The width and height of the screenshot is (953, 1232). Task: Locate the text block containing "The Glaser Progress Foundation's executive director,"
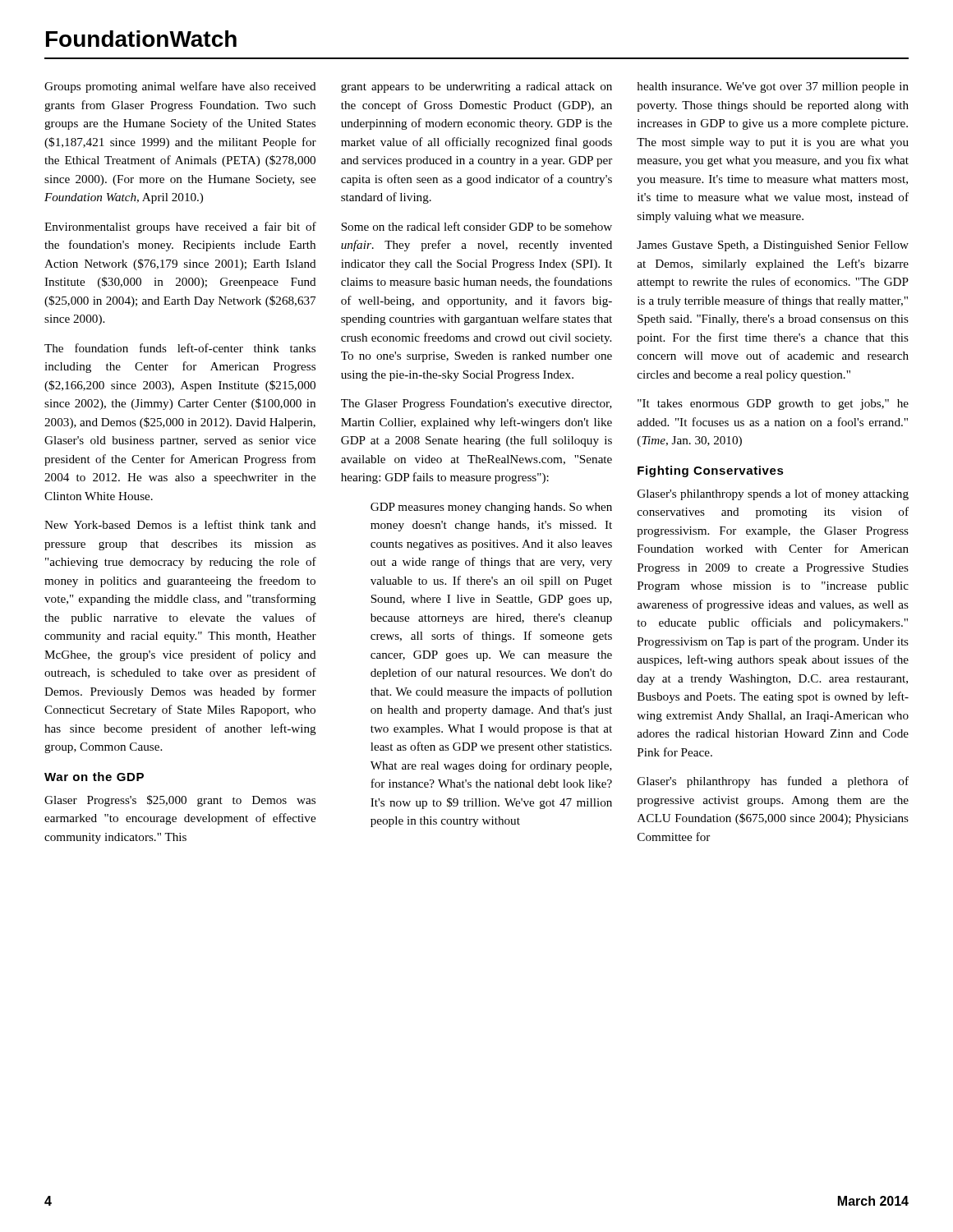point(476,440)
